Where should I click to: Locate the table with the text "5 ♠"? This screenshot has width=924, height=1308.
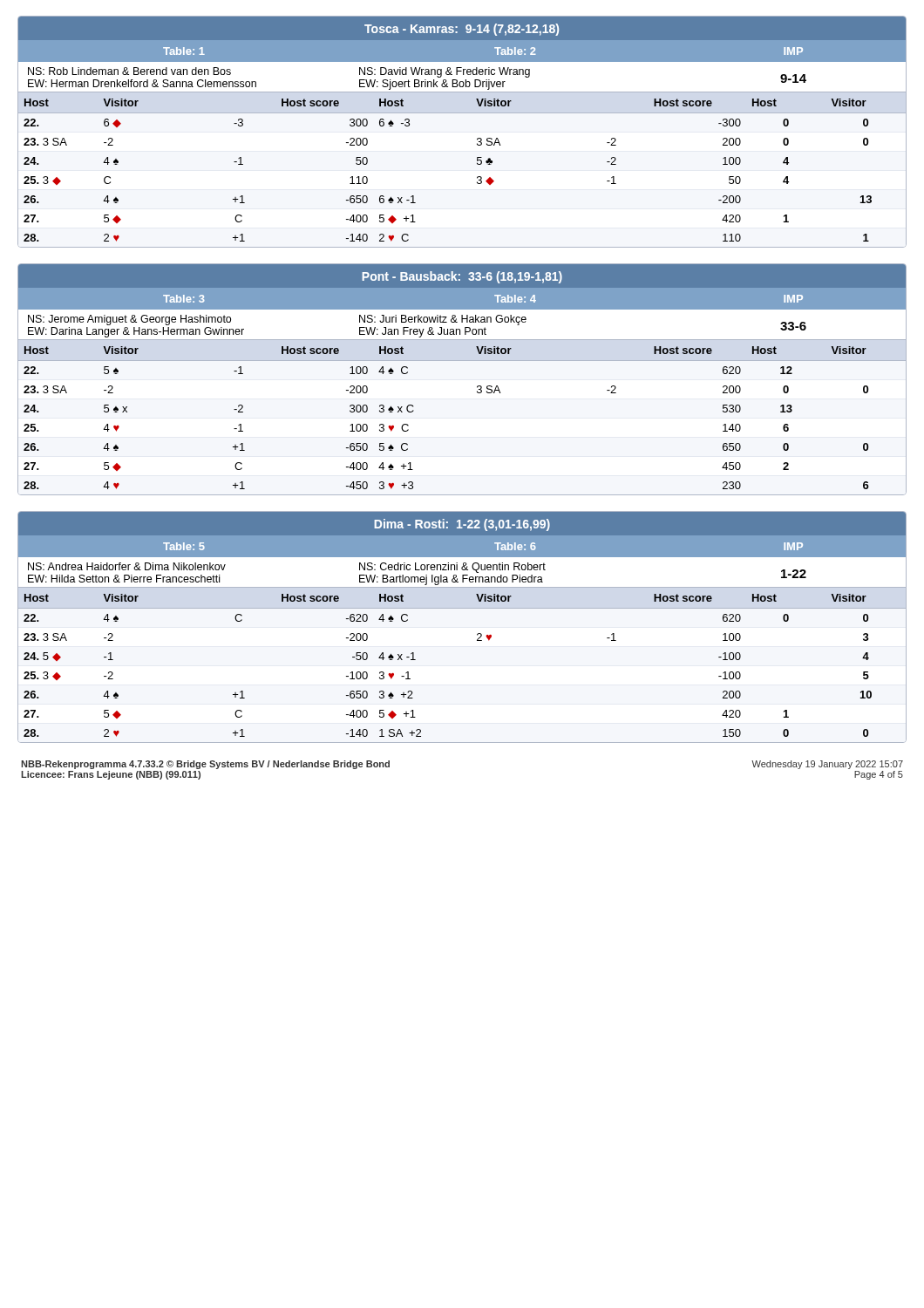tap(462, 417)
